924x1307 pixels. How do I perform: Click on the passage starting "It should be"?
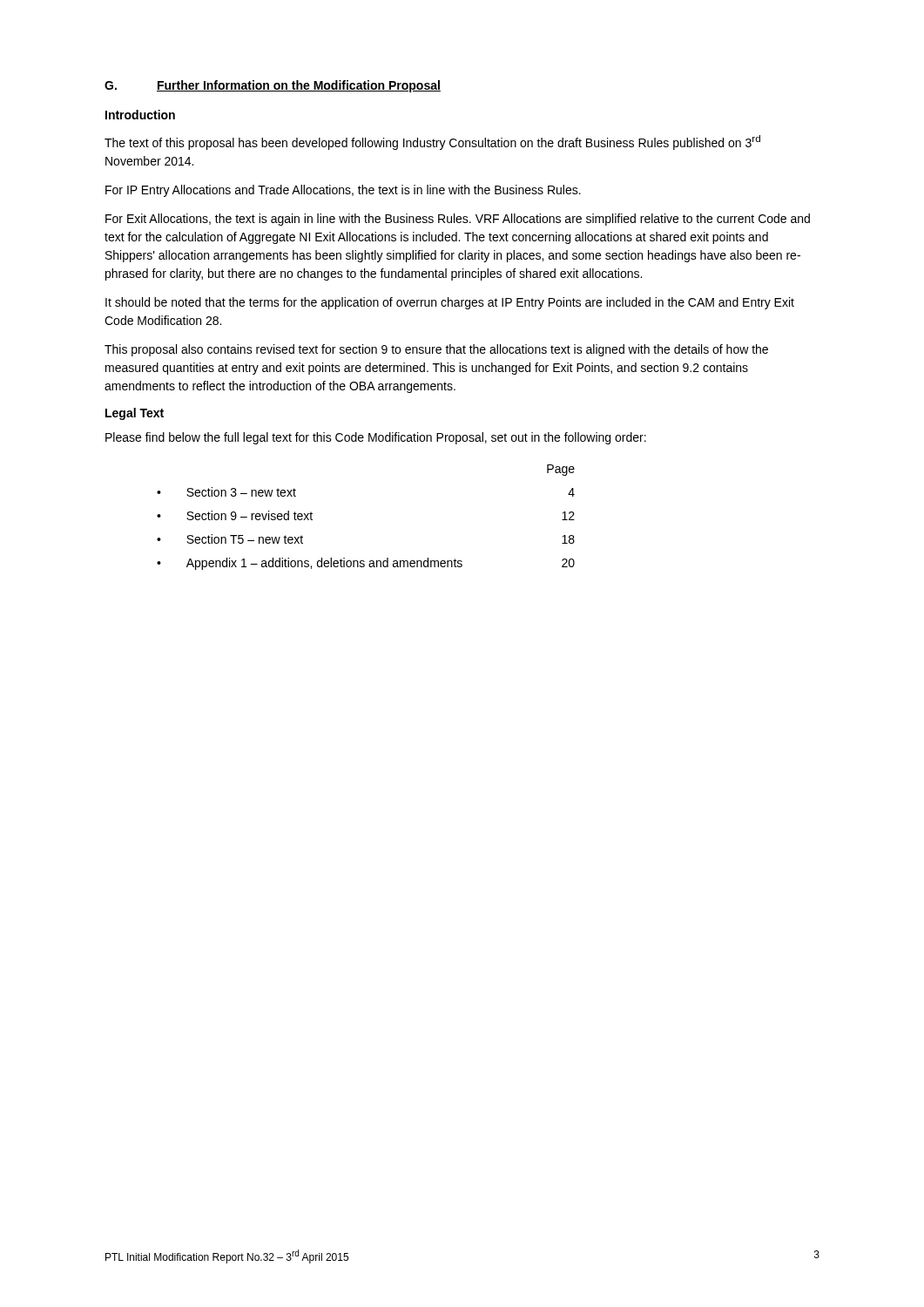tap(449, 311)
